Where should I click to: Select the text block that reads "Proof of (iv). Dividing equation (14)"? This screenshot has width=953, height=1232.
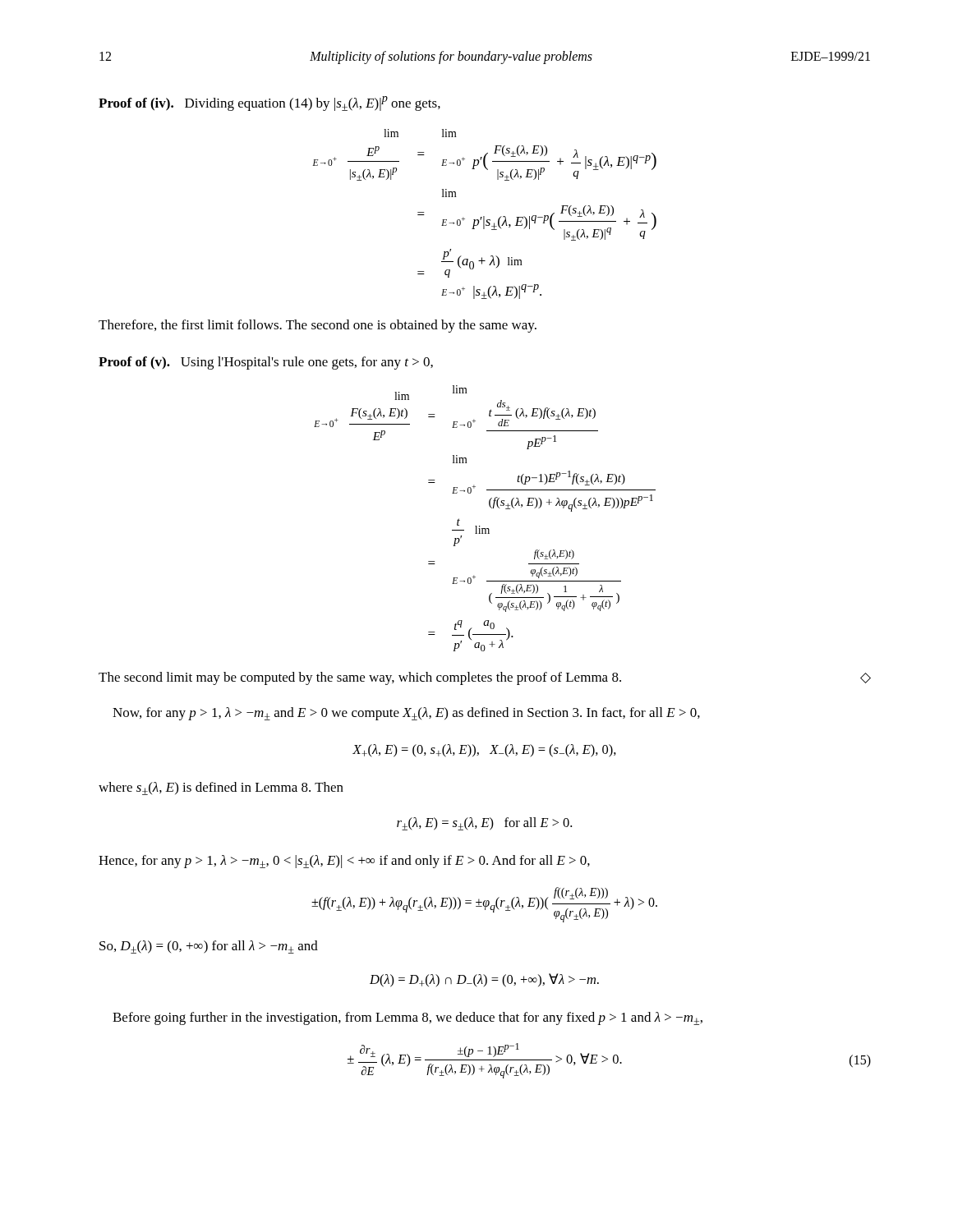coord(270,102)
